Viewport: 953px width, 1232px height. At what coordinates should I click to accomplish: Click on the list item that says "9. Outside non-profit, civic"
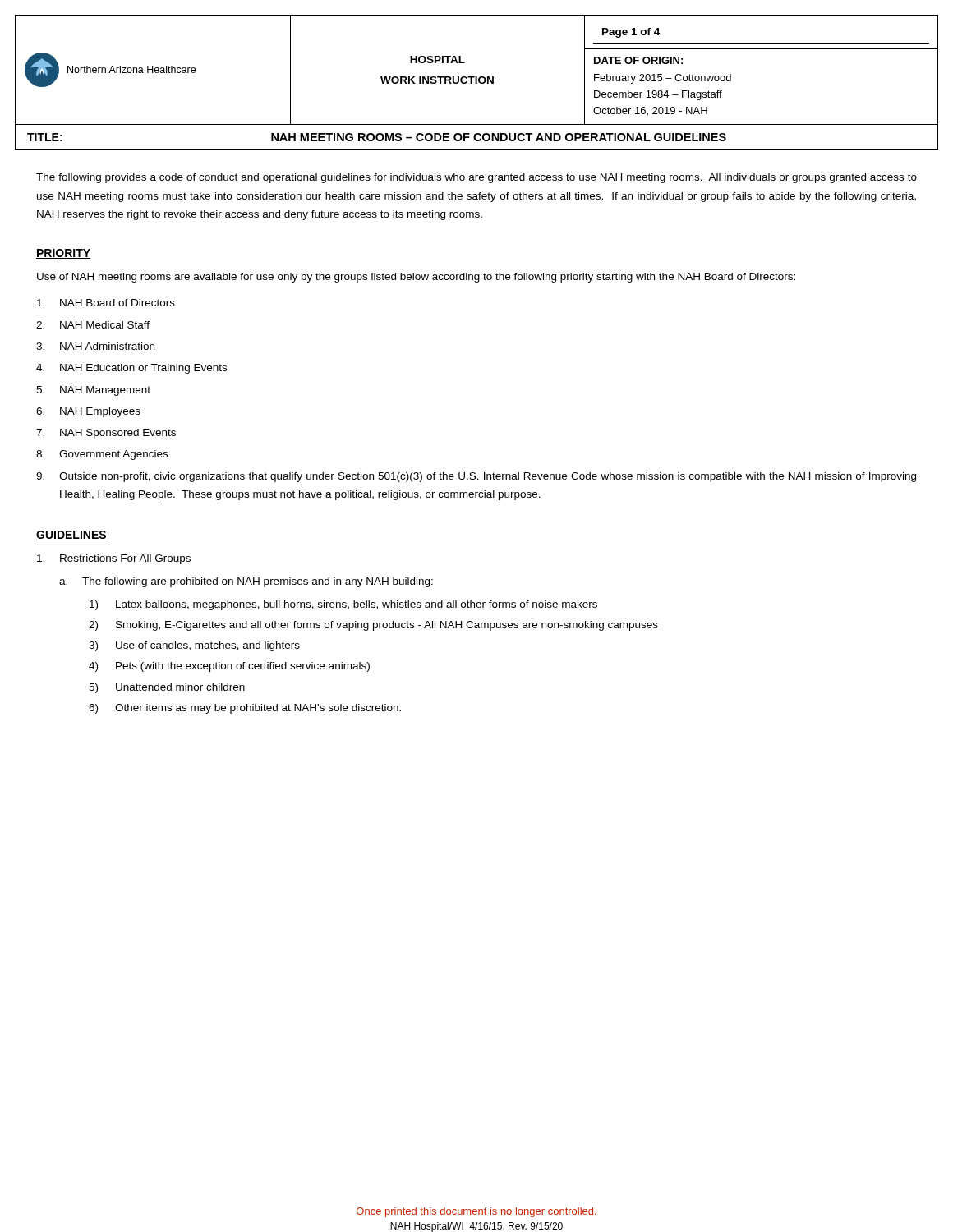tap(476, 485)
